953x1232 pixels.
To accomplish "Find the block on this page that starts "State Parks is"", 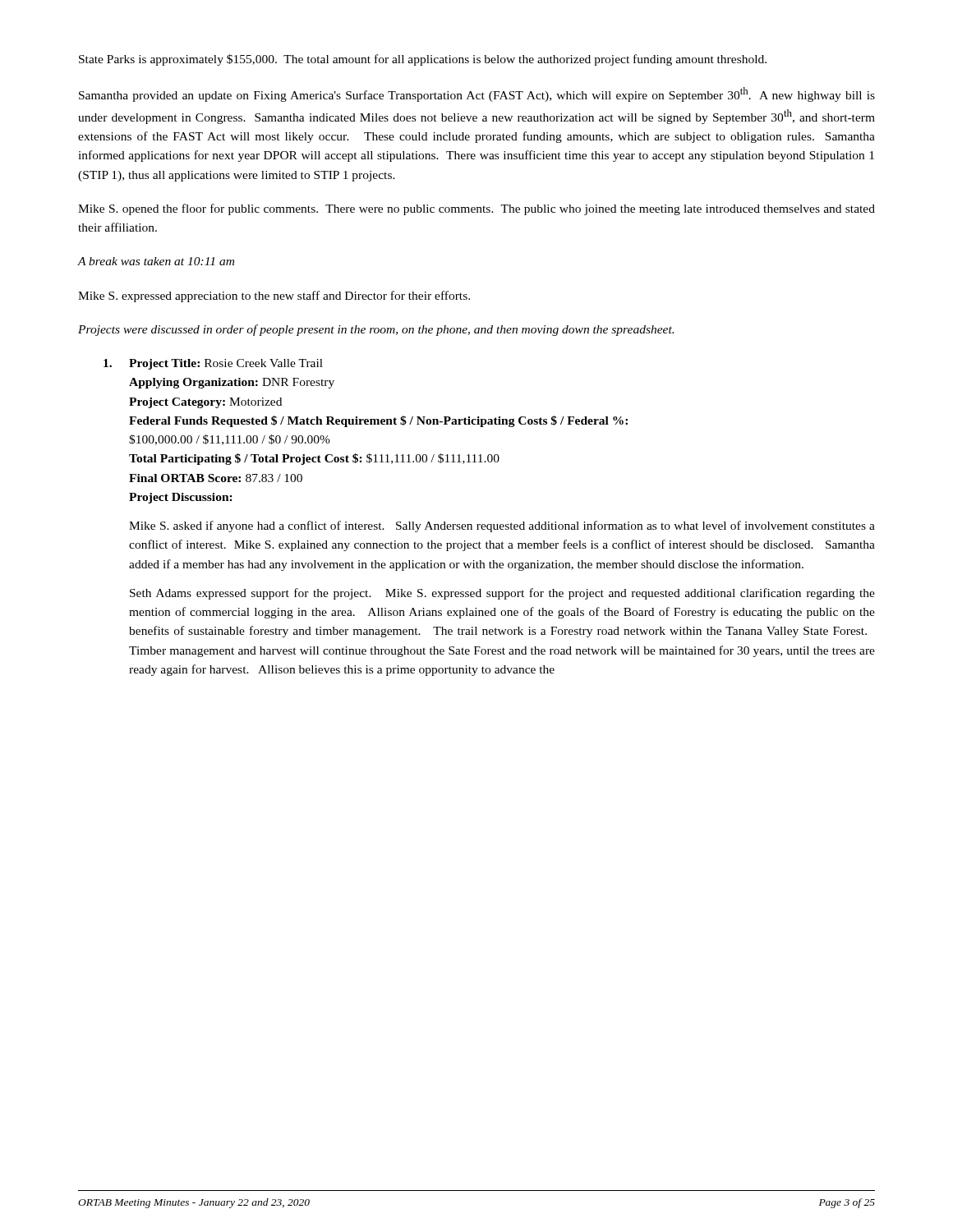I will 423,59.
